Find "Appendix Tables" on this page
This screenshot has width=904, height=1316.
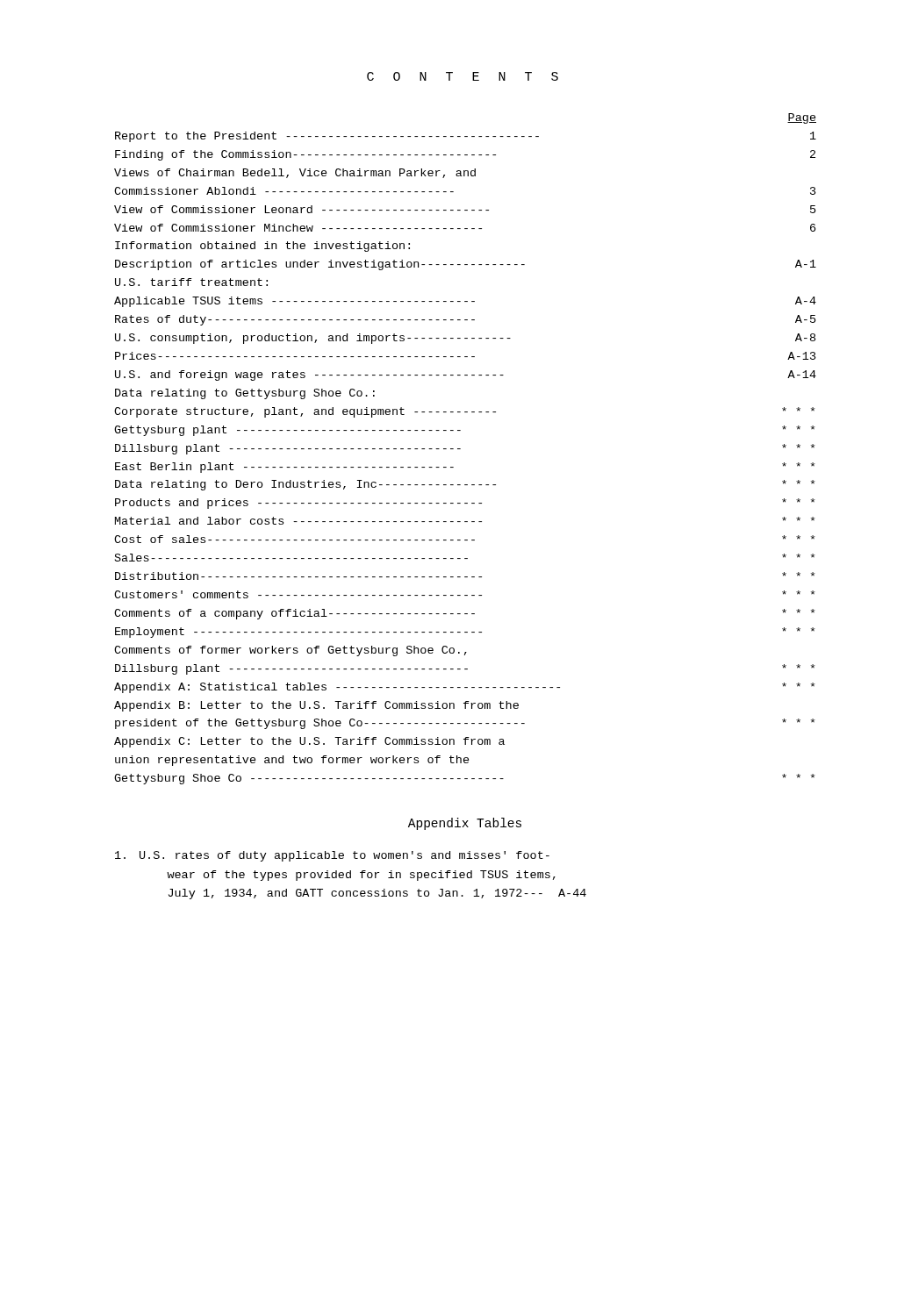pos(465,824)
